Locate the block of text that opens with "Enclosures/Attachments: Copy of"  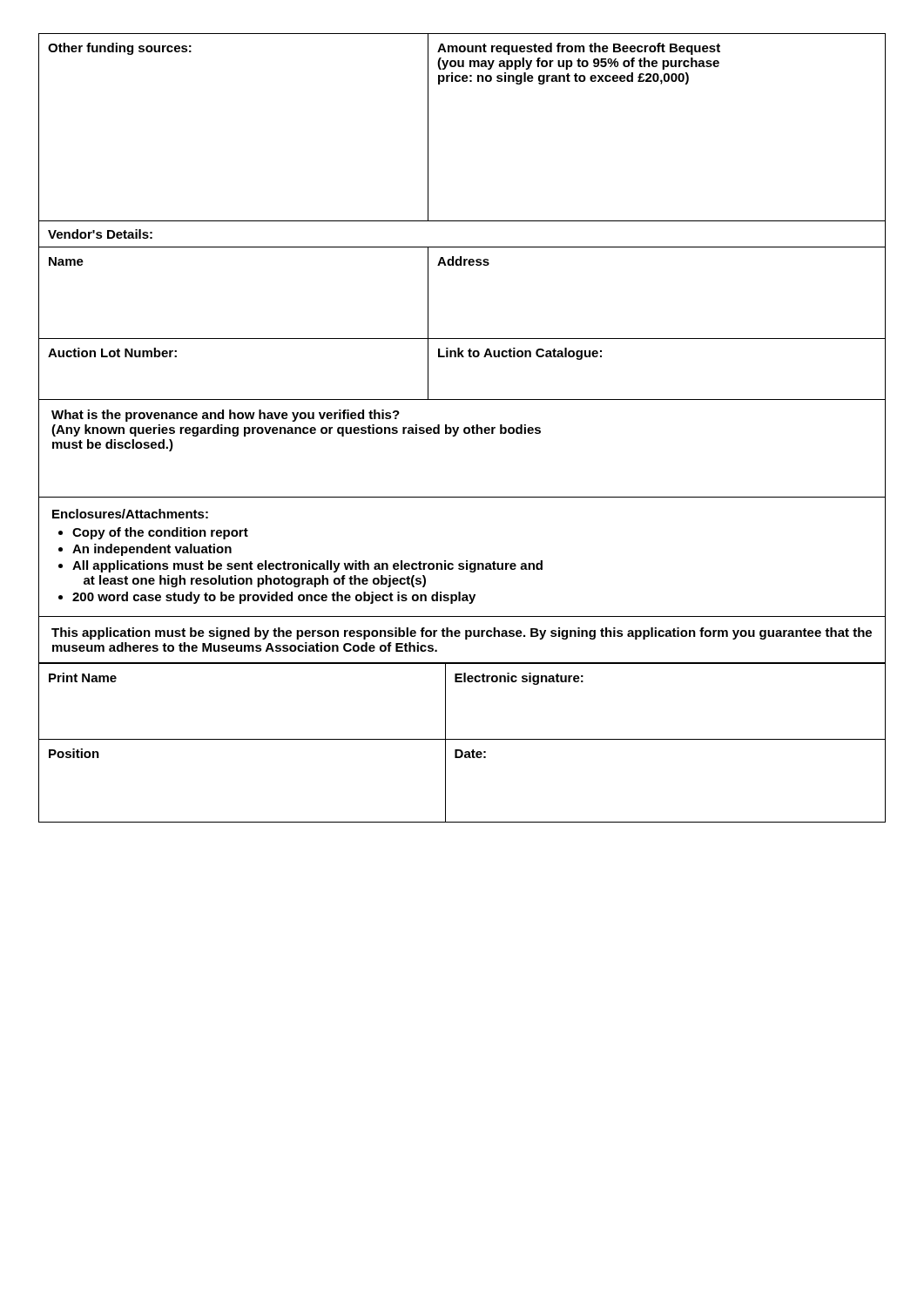click(x=462, y=555)
